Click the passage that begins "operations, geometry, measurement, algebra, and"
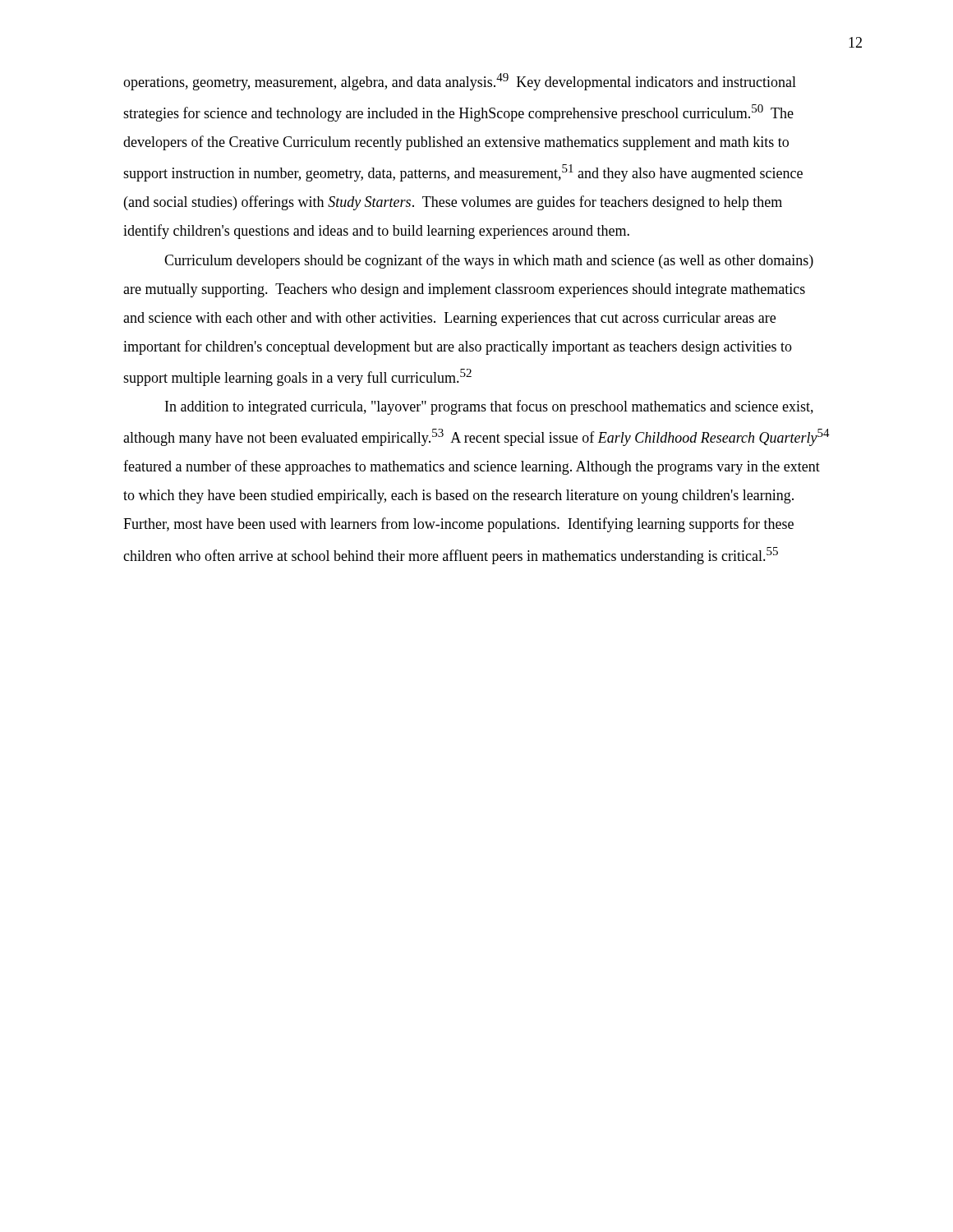953x1232 pixels. tap(476, 156)
